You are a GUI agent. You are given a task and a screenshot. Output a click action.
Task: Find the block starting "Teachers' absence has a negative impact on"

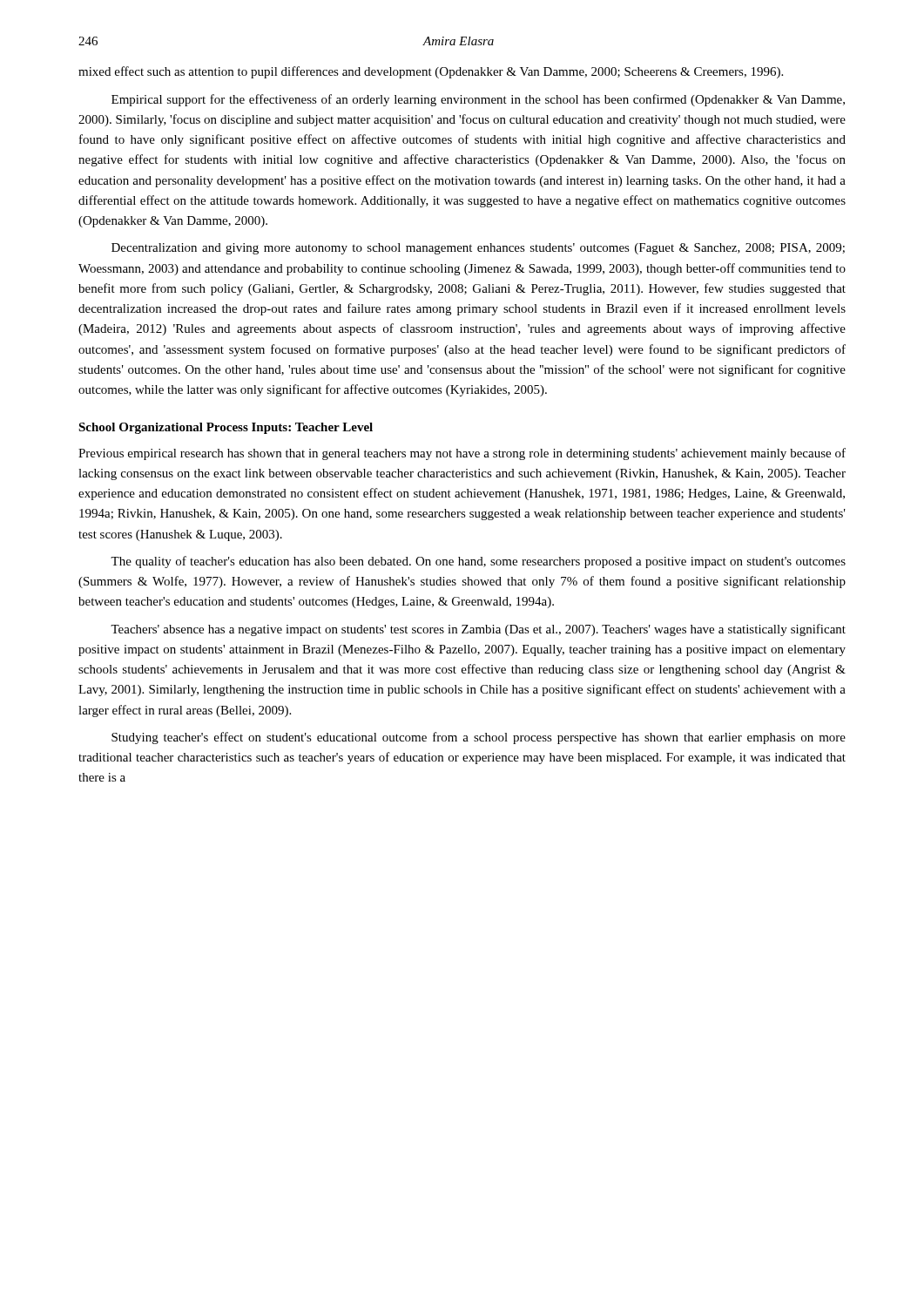click(x=462, y=669)
